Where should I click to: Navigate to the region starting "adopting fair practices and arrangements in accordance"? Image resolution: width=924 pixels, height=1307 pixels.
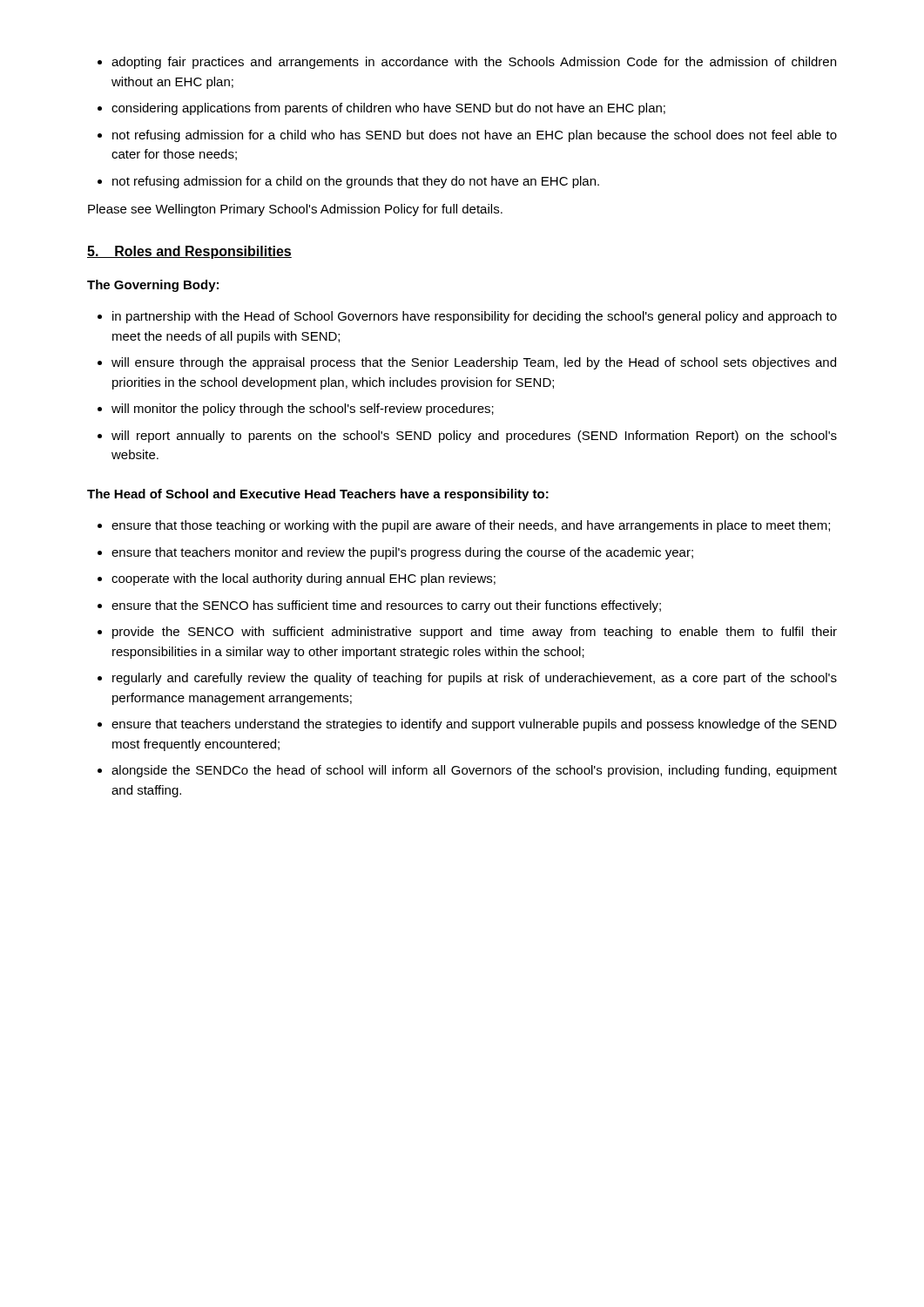pyautogui.click(x=462, y=122)
